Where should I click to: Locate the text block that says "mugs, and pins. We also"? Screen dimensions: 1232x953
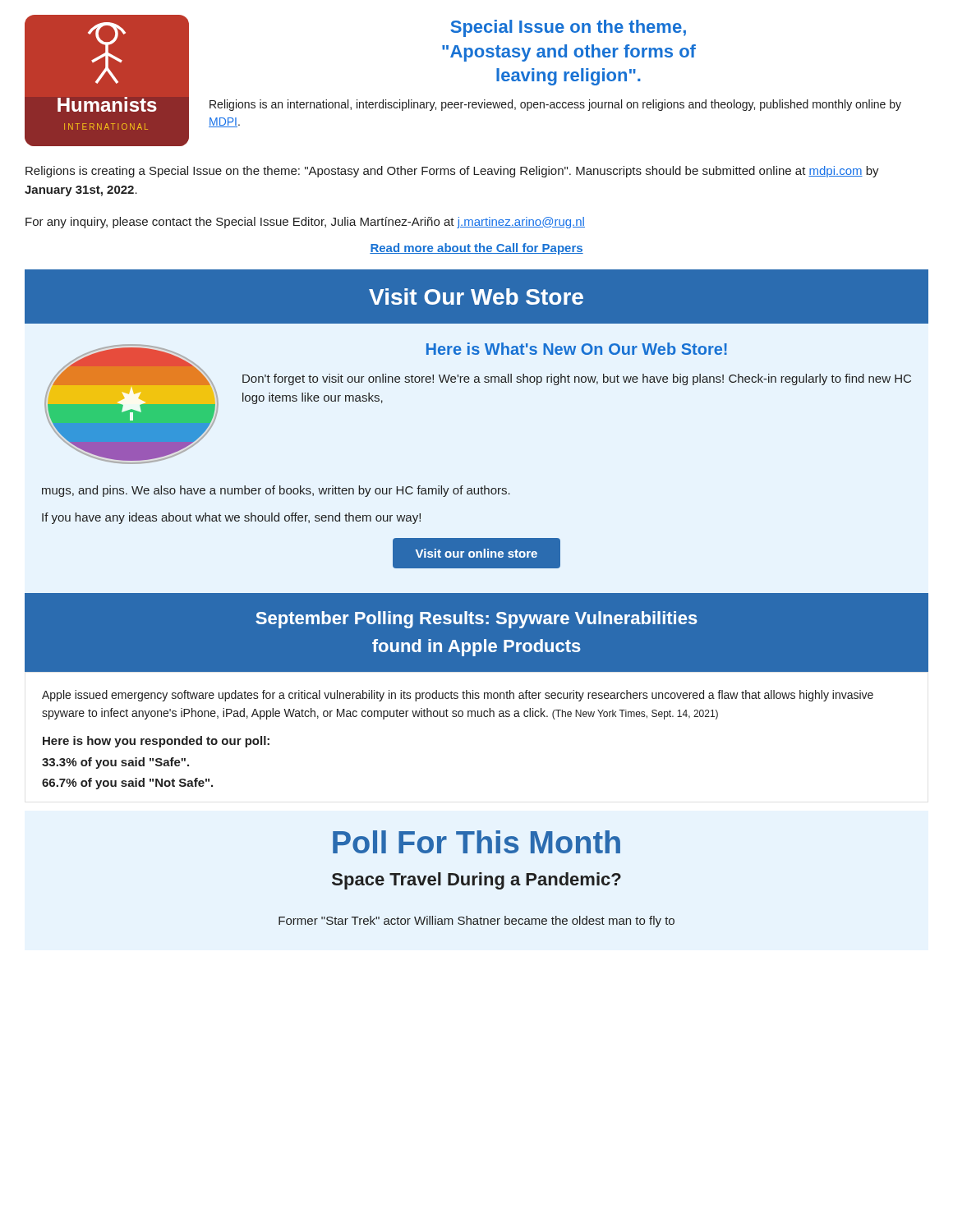point(476,490)
